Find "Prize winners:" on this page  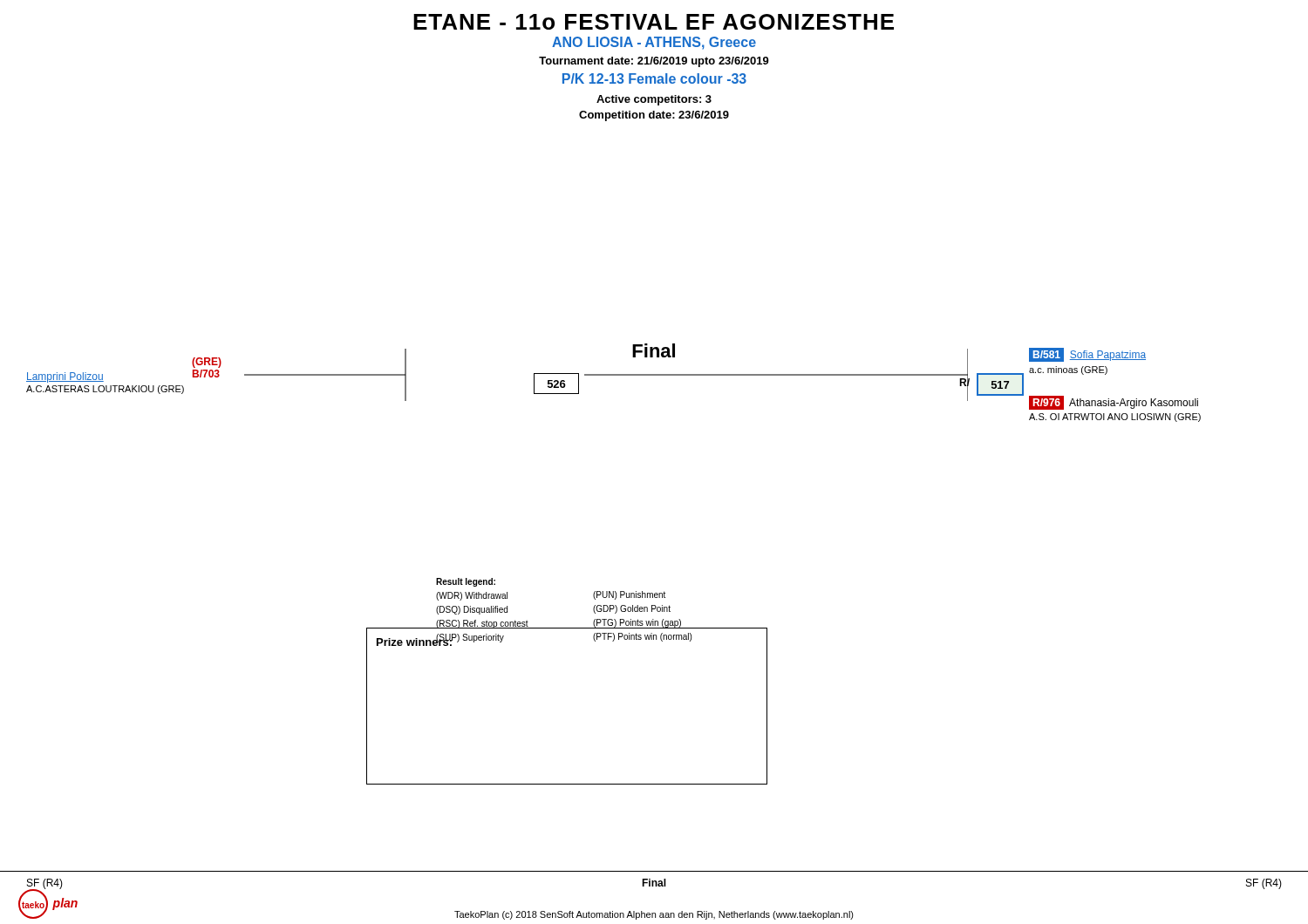coord(414,642)
